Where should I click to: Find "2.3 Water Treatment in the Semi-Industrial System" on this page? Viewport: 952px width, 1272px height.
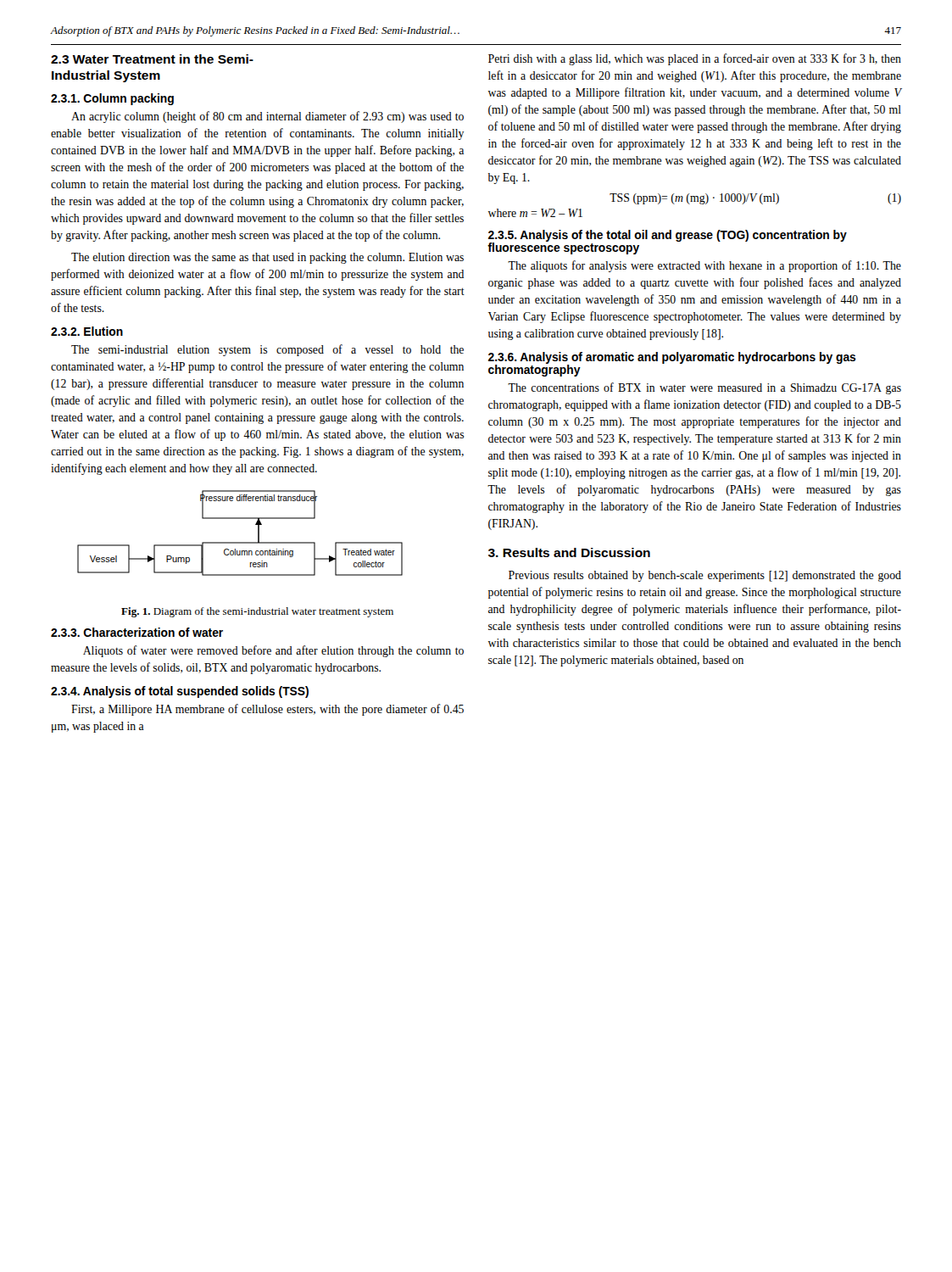pyautogui.click(x=152, y=67)
